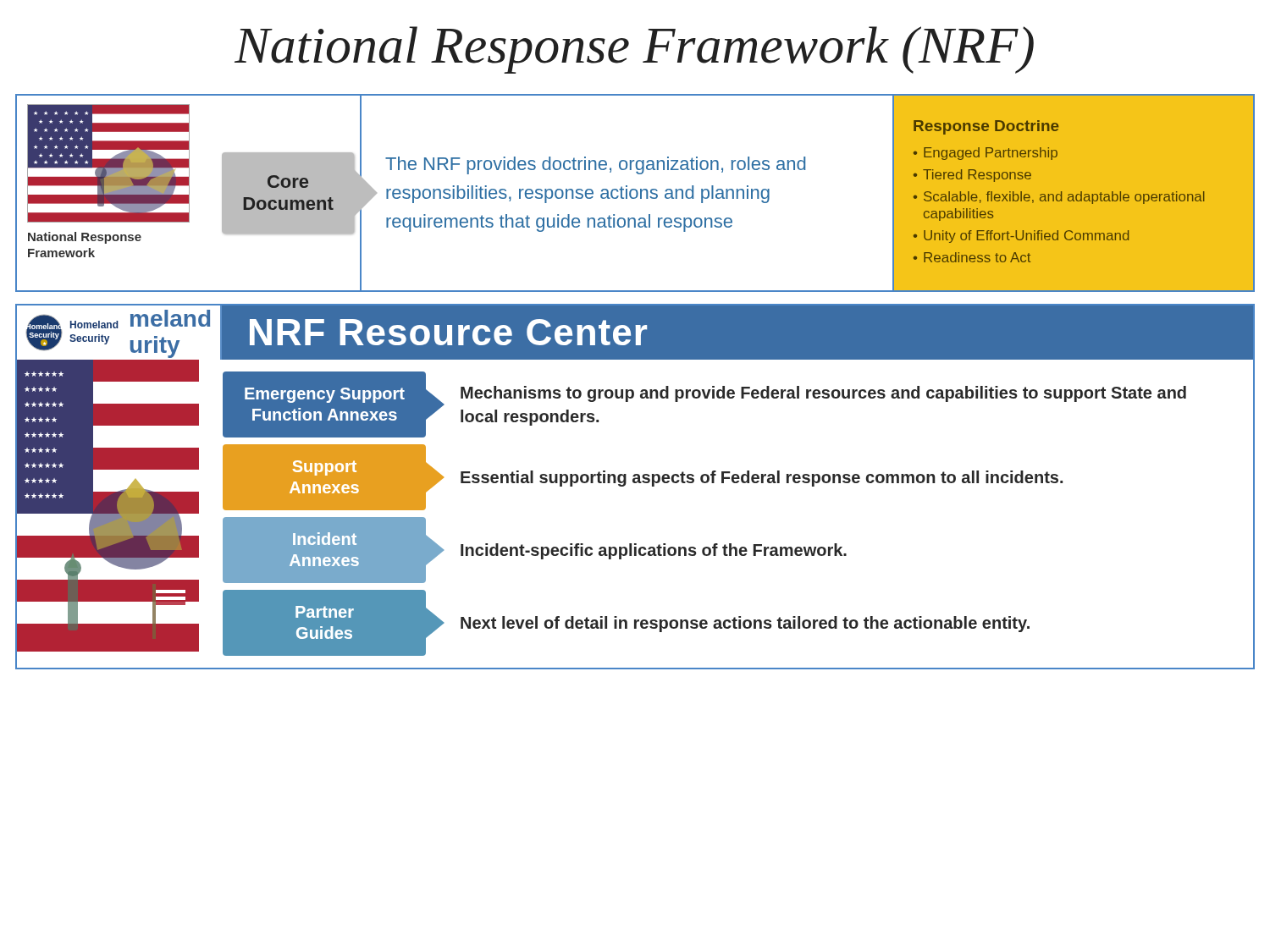
Task: Select the logo
Action: click(x=119, y=333)
